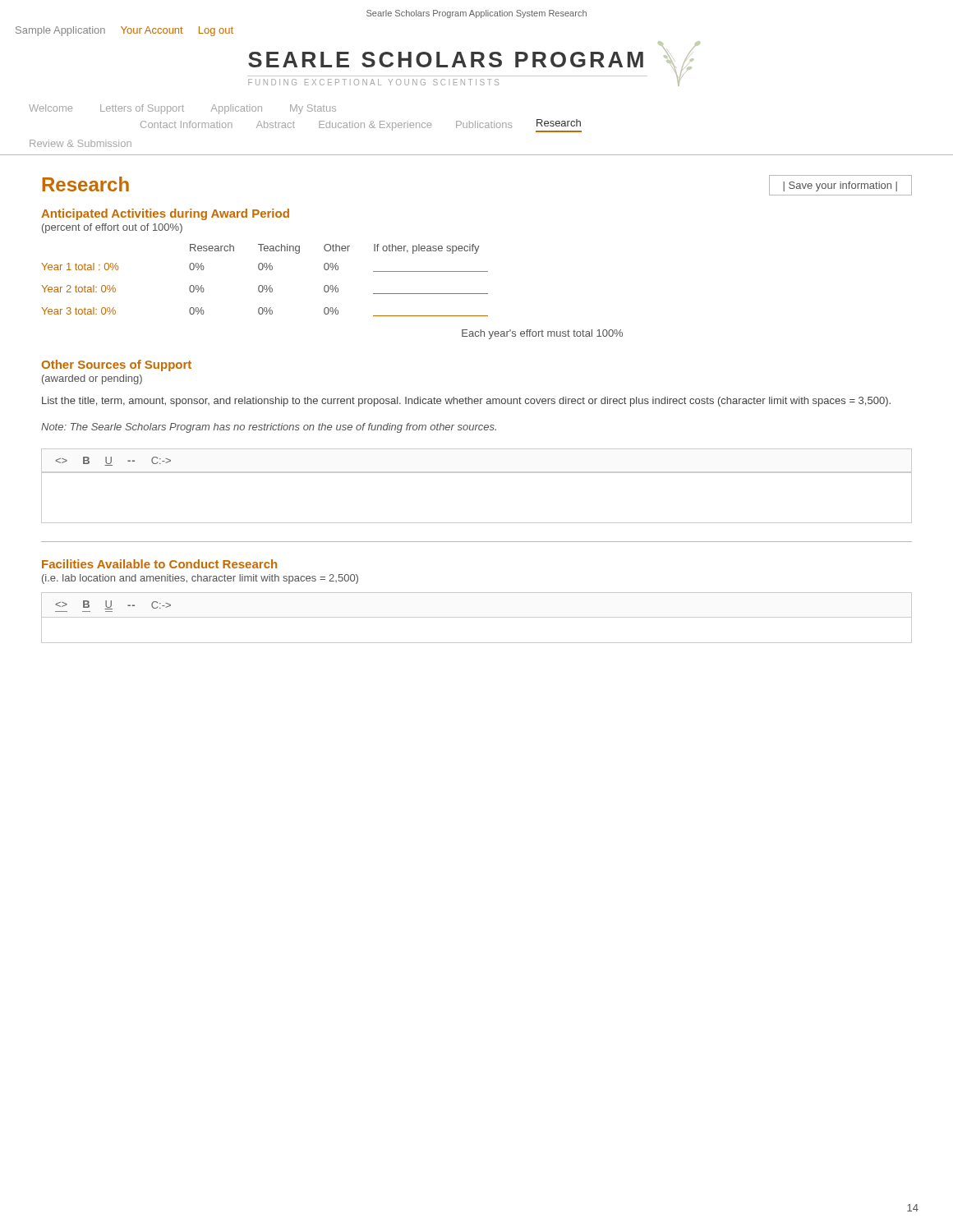The width and height of the screenshot is (953, 1232).
Task: Click where it says "Research | Save your information |"
Action: click(x=83, y=185)
